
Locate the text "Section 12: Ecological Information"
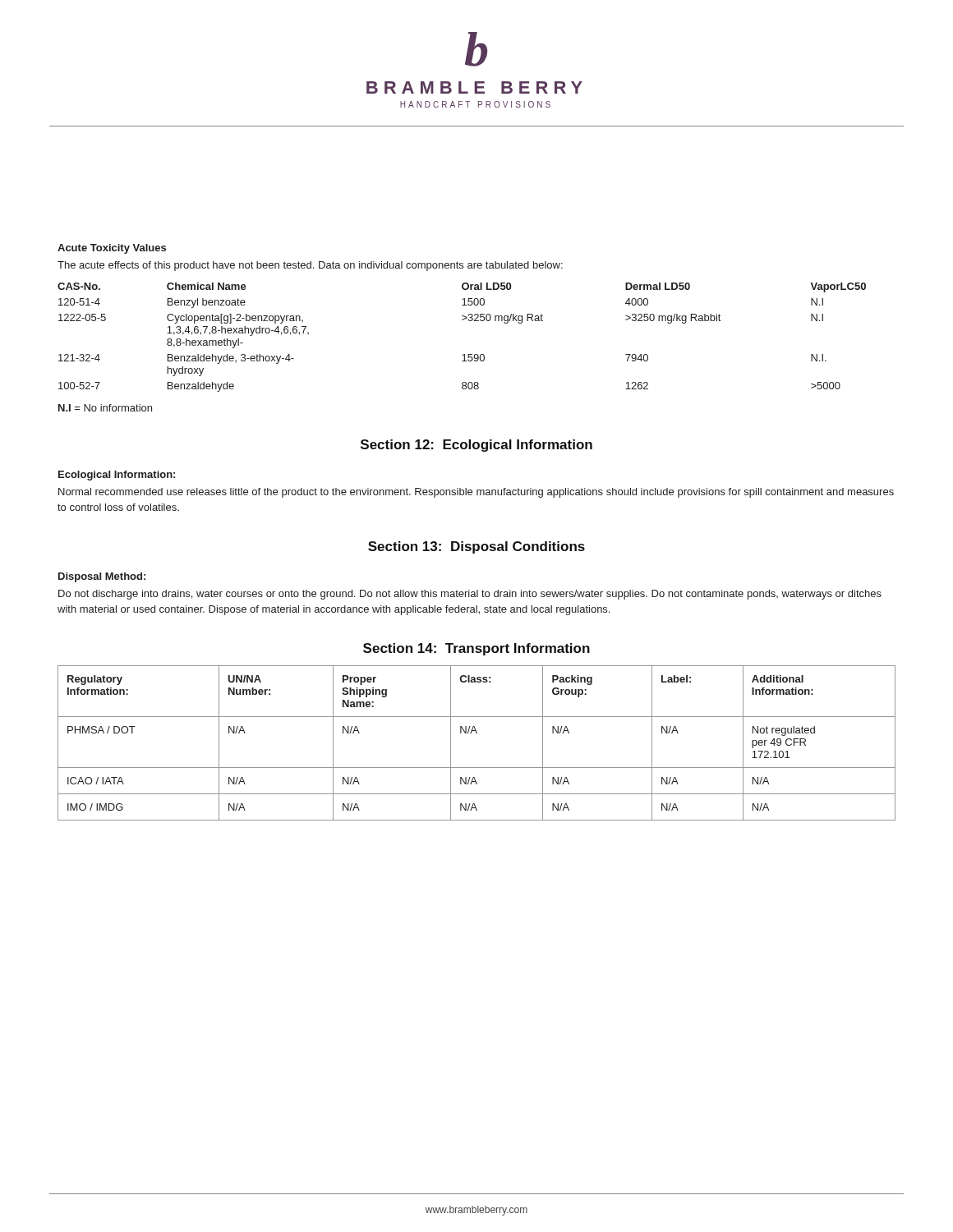point(476,444)
